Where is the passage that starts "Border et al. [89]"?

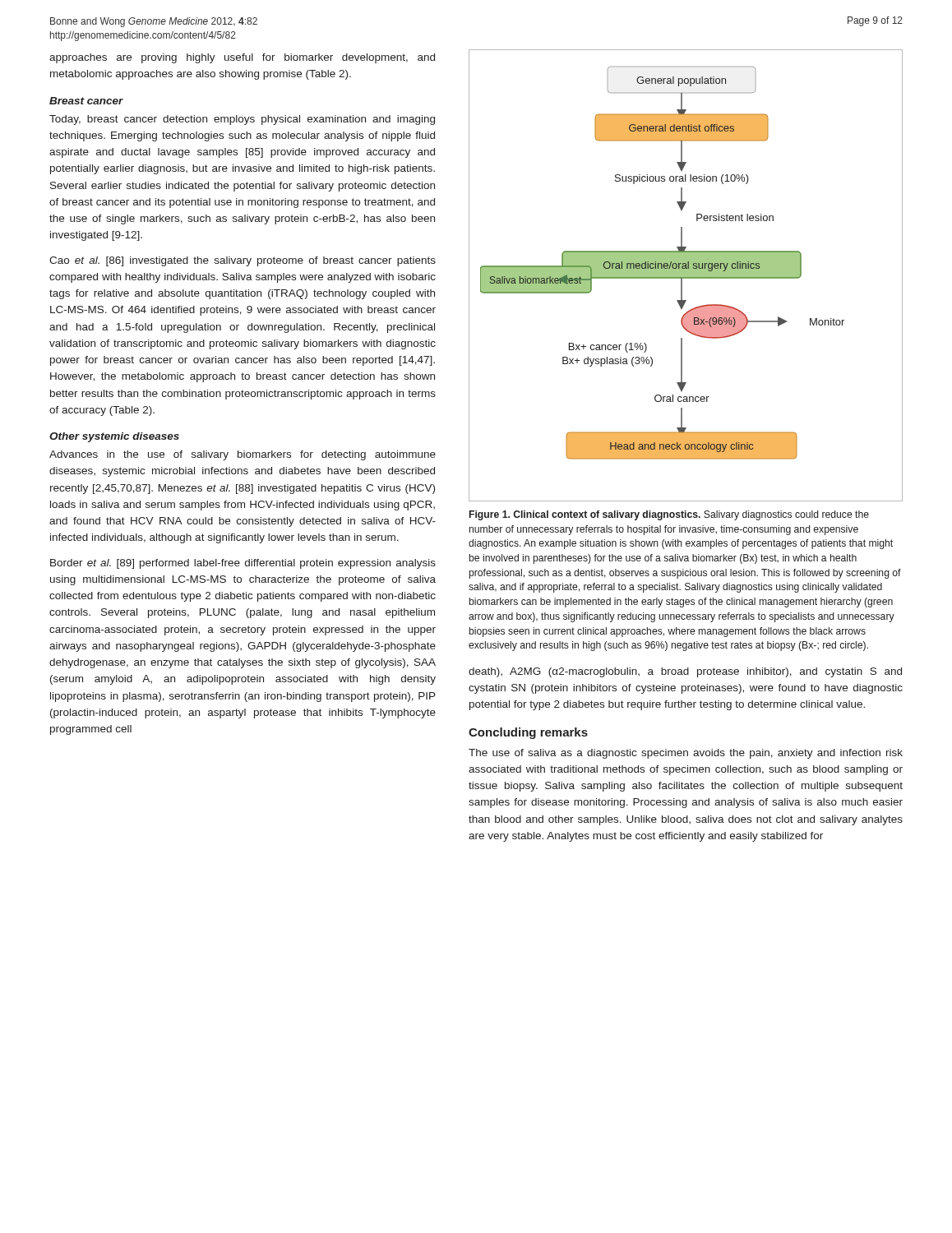click(x=243, y=646)
